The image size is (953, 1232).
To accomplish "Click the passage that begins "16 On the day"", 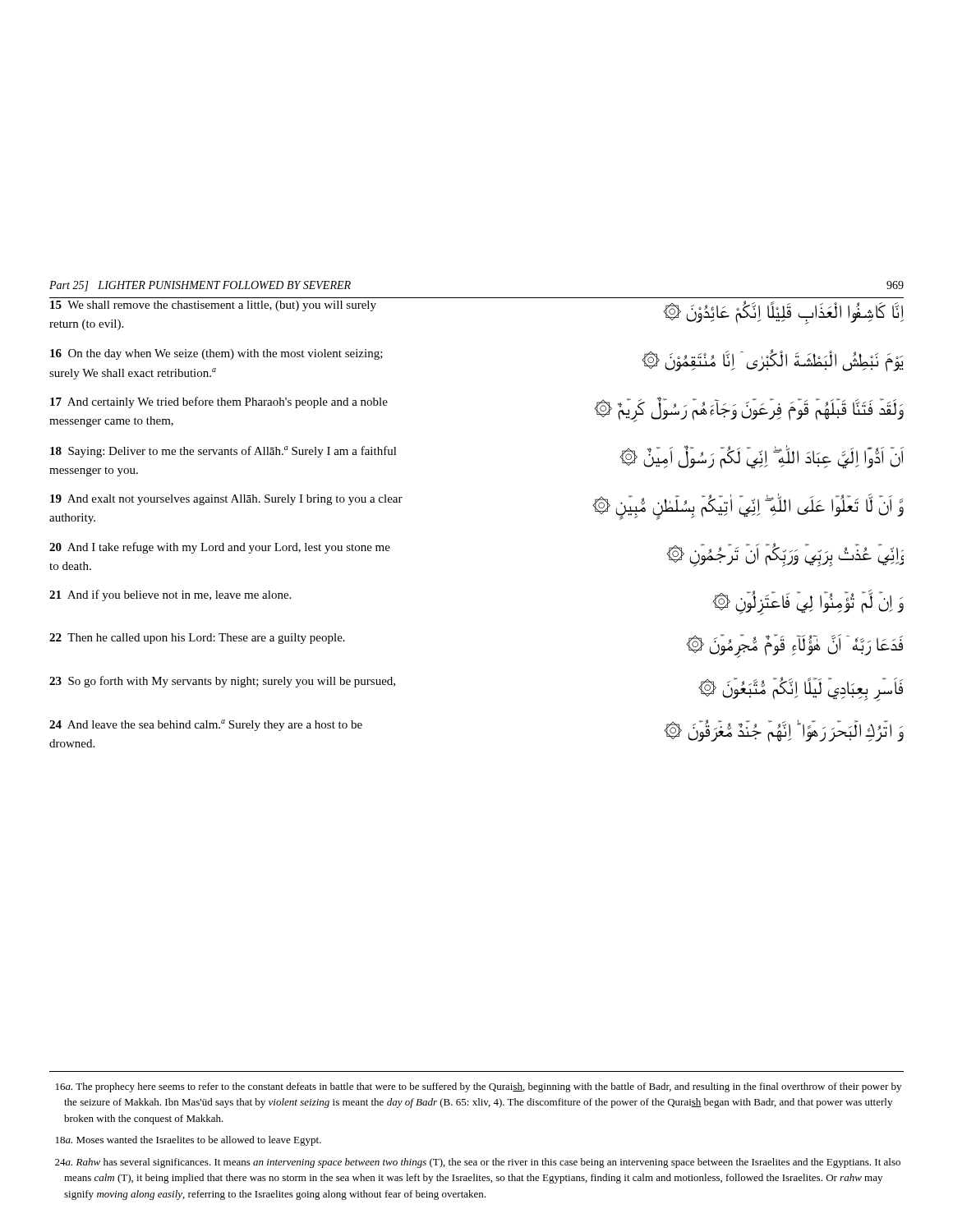I will tap(215, 368).
